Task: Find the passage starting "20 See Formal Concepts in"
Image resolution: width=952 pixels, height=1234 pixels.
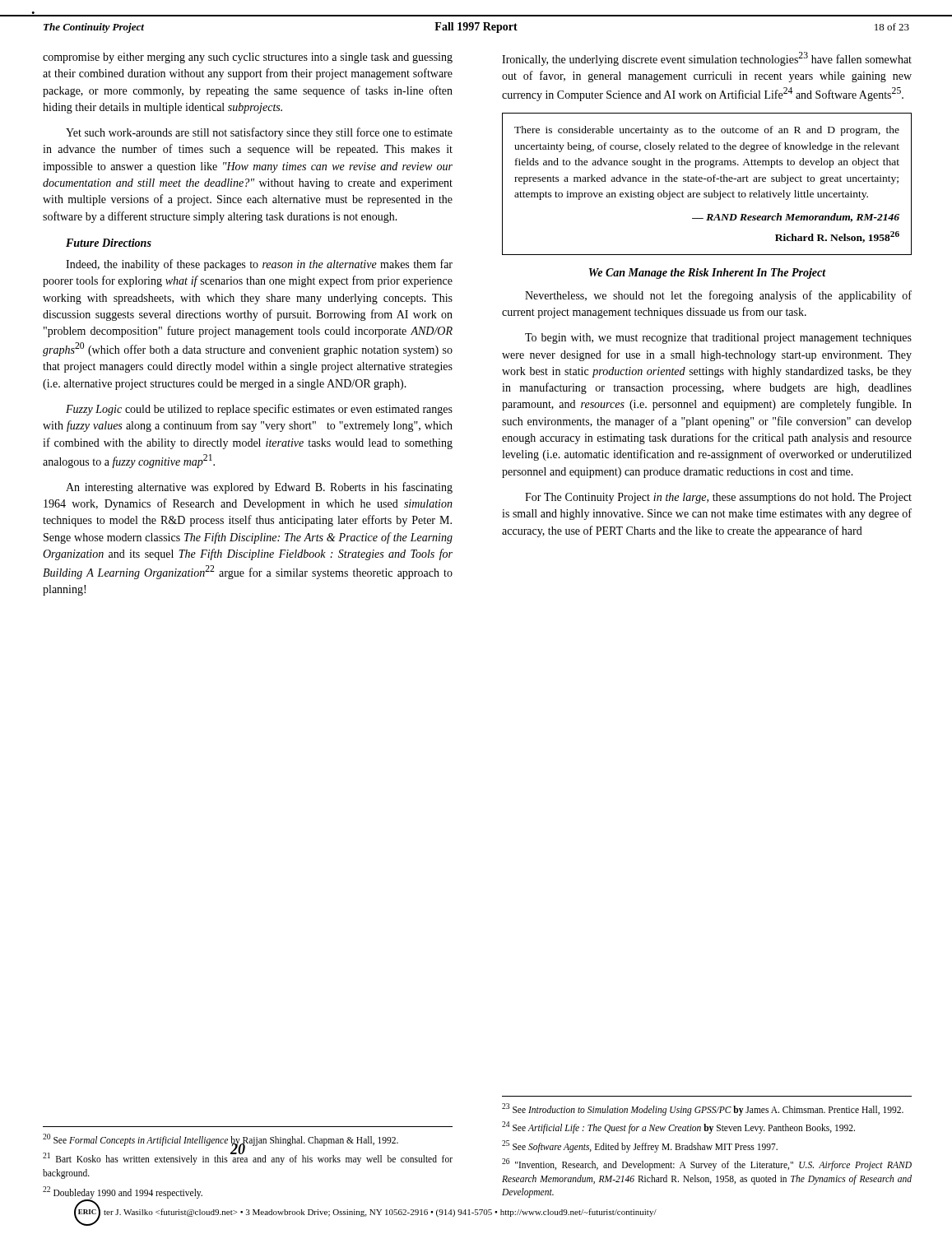Action: (x=248, y=1165)
